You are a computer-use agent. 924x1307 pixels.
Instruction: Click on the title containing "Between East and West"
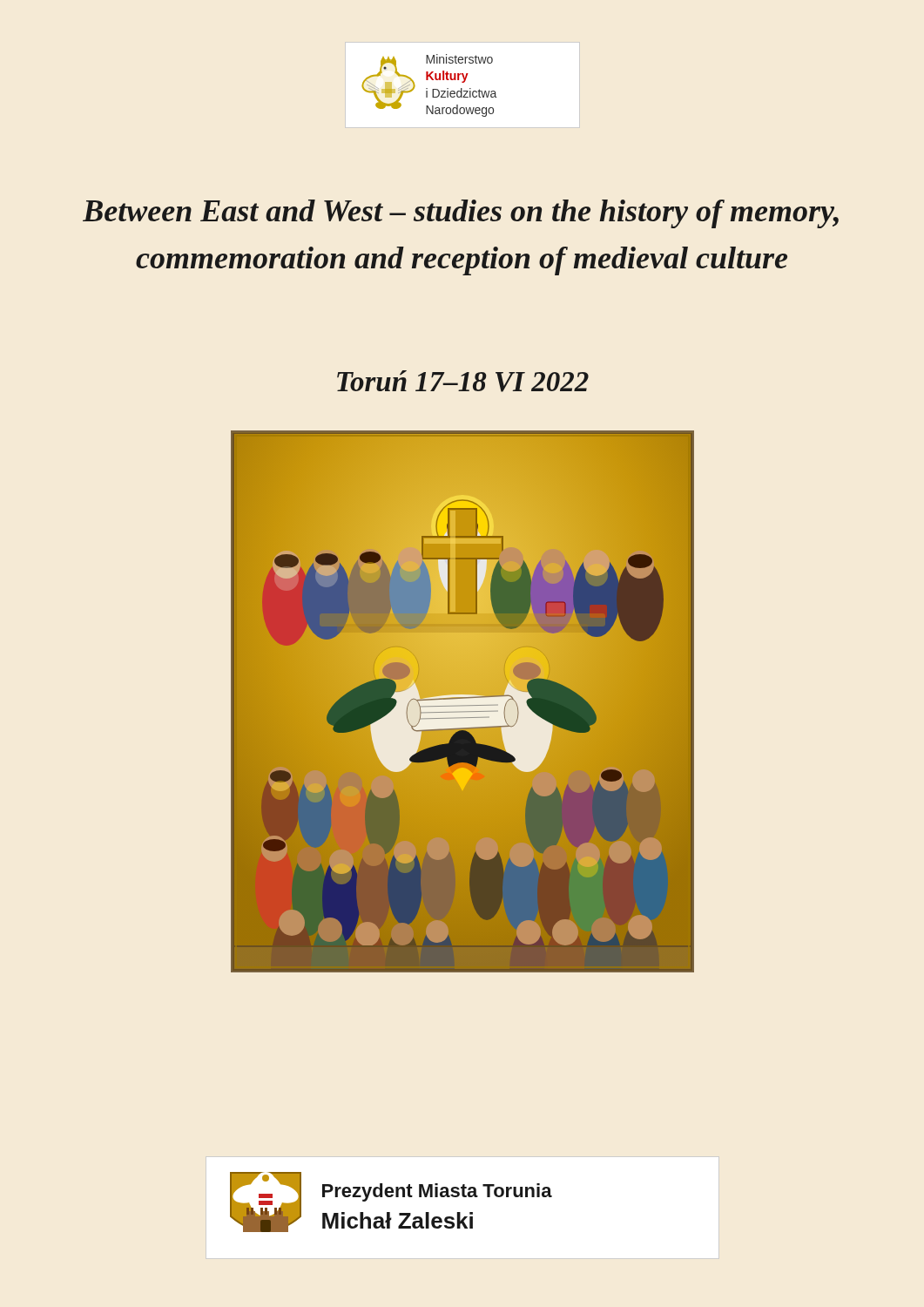click(x=462, y=234)
